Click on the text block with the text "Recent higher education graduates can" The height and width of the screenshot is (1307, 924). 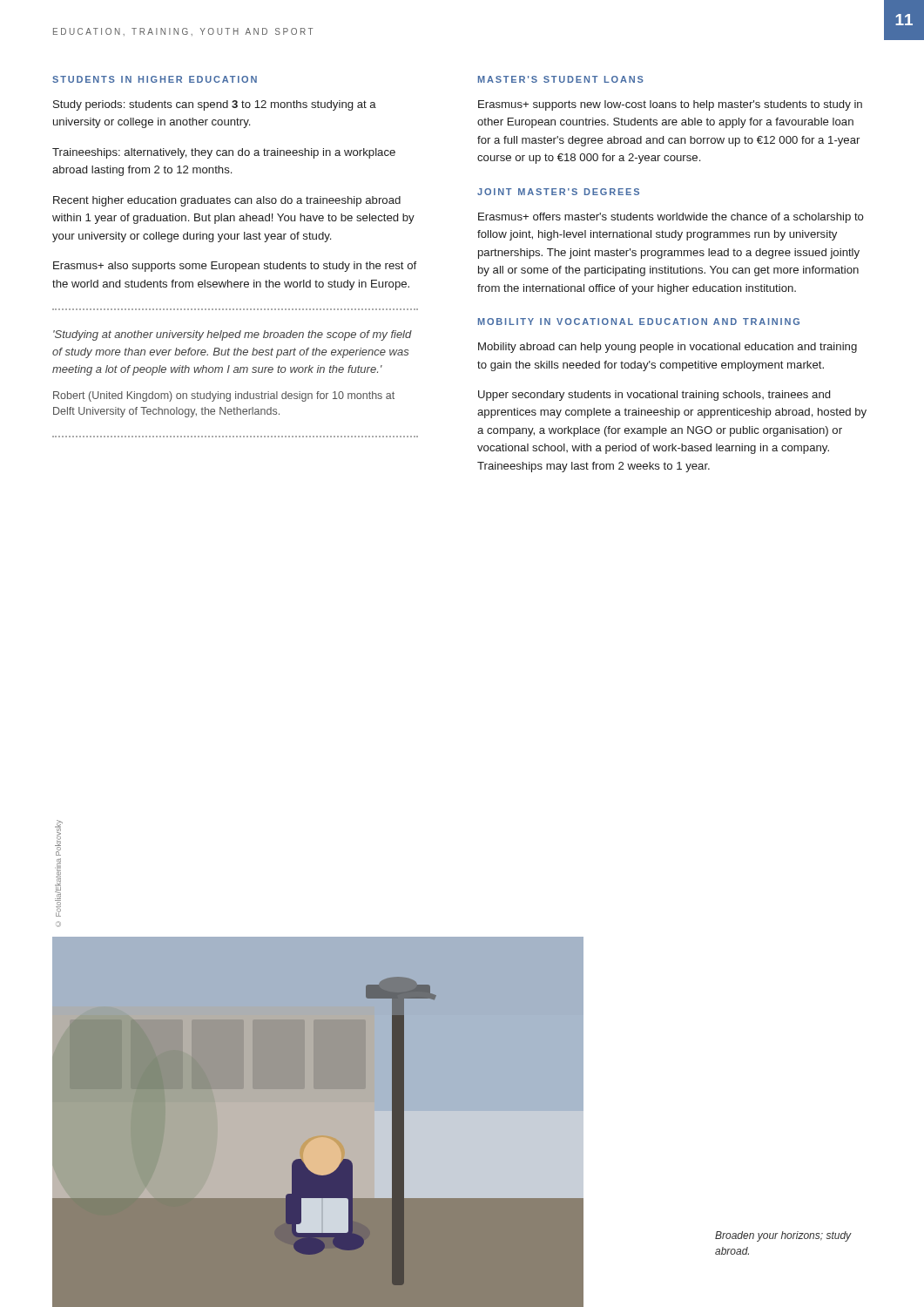pos(233,218)
